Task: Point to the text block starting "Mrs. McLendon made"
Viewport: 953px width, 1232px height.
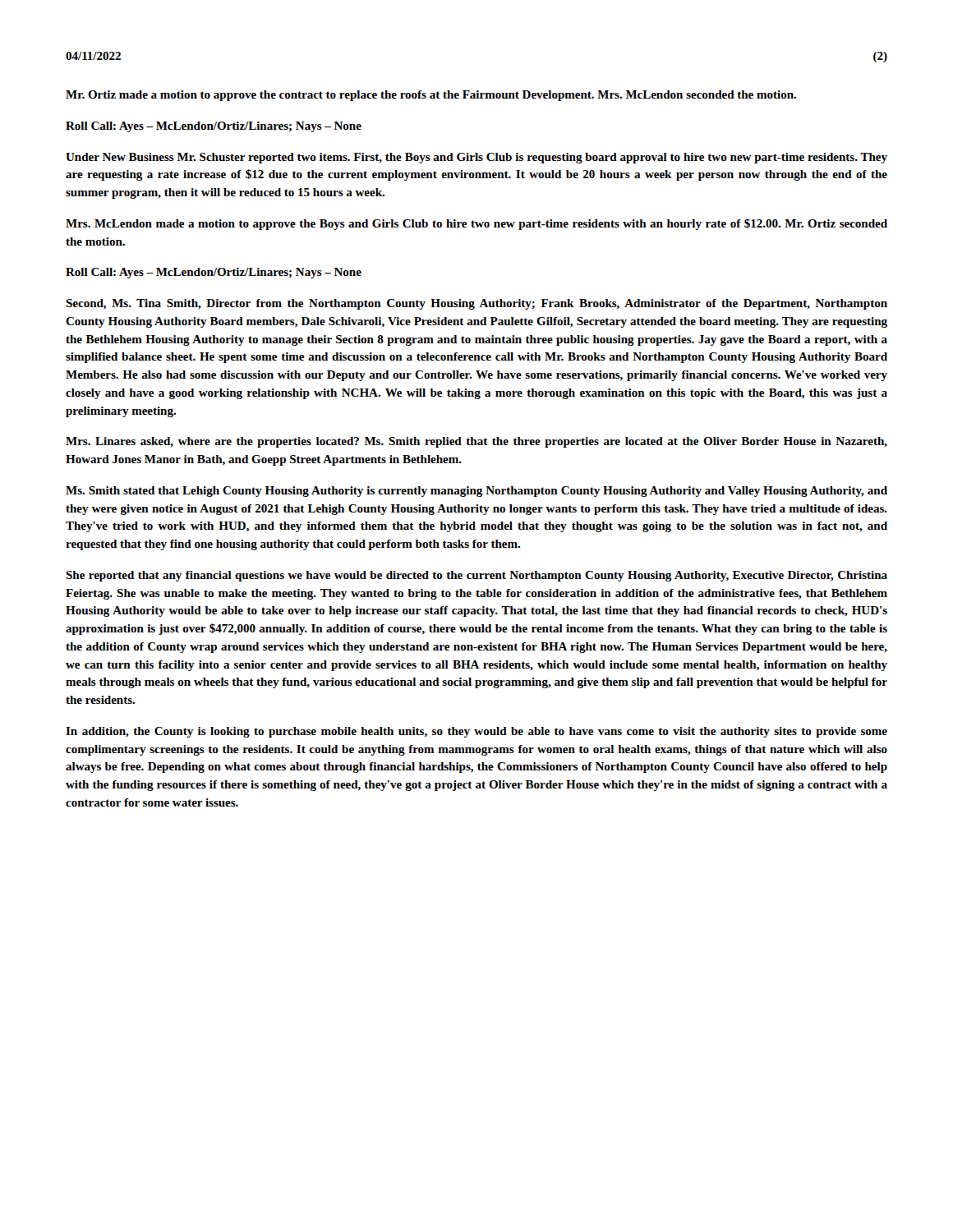Action: coord(476,232)
